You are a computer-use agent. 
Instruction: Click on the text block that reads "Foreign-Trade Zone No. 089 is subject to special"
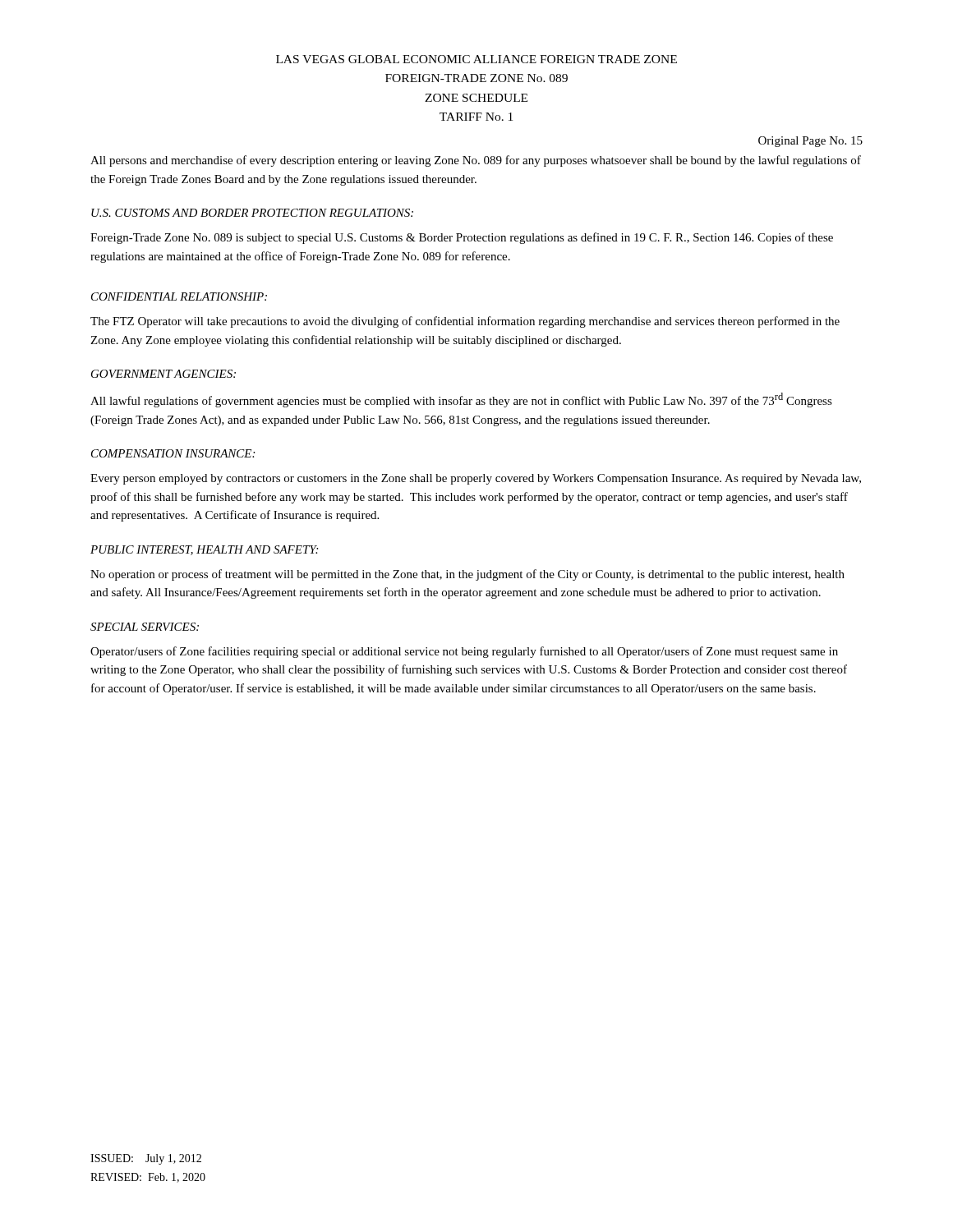[462, 247]
